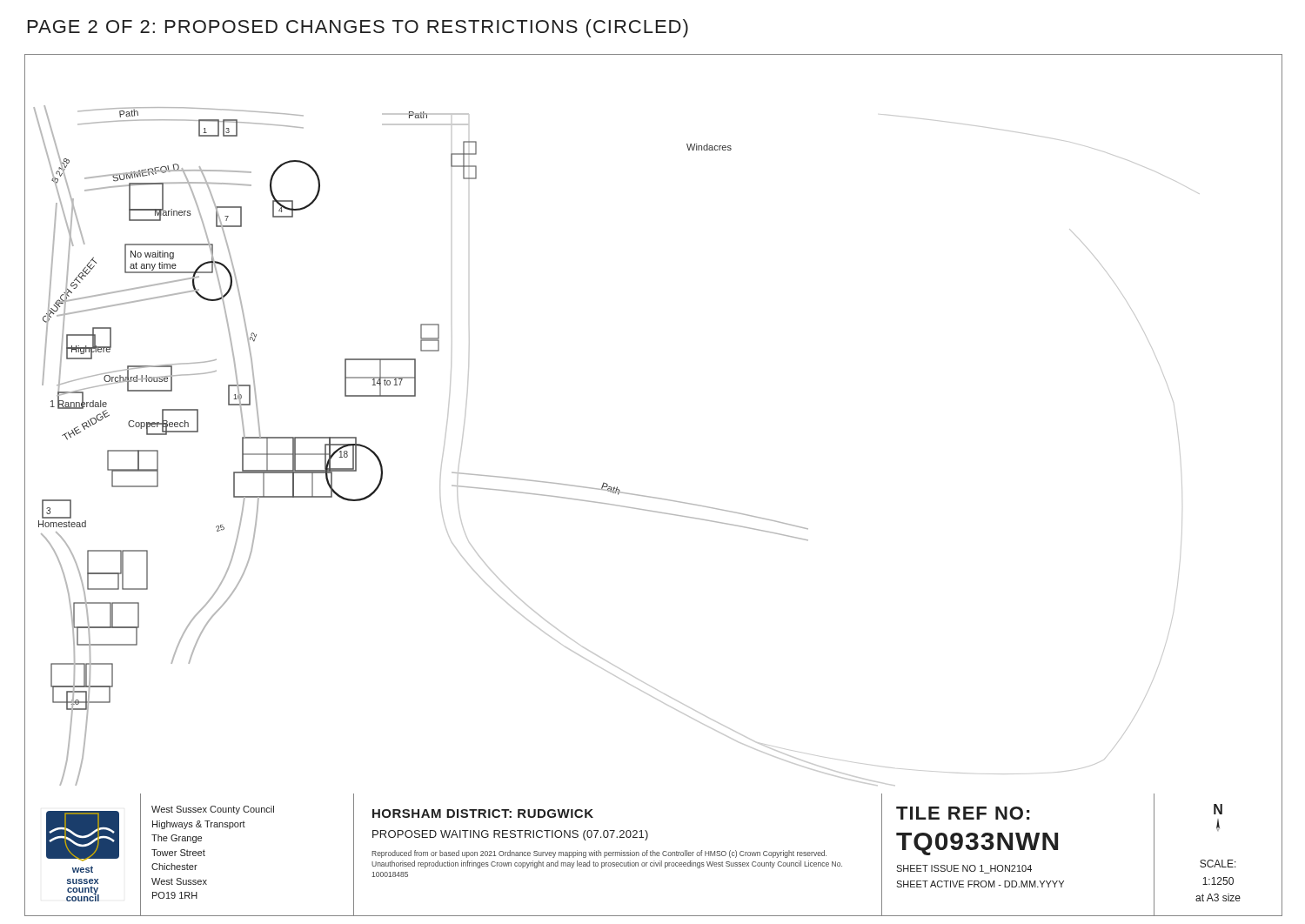Select the region starting "Reproduced from or based upon 2021"
This screenshot has height=924, width=1305.
tap(607, 864)
